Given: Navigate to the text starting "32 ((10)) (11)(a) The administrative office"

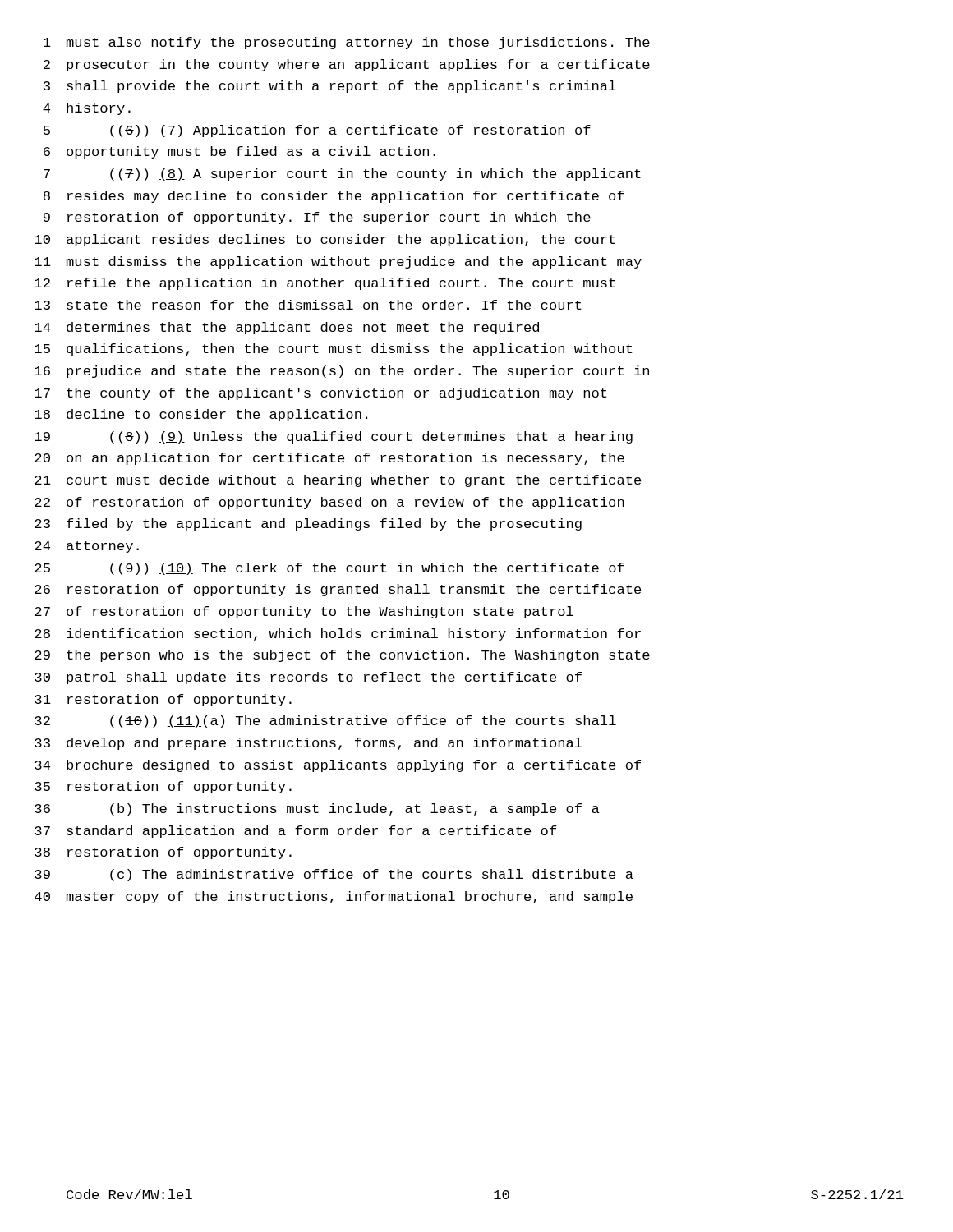Looking at the screenshot, I should [476, 755].
